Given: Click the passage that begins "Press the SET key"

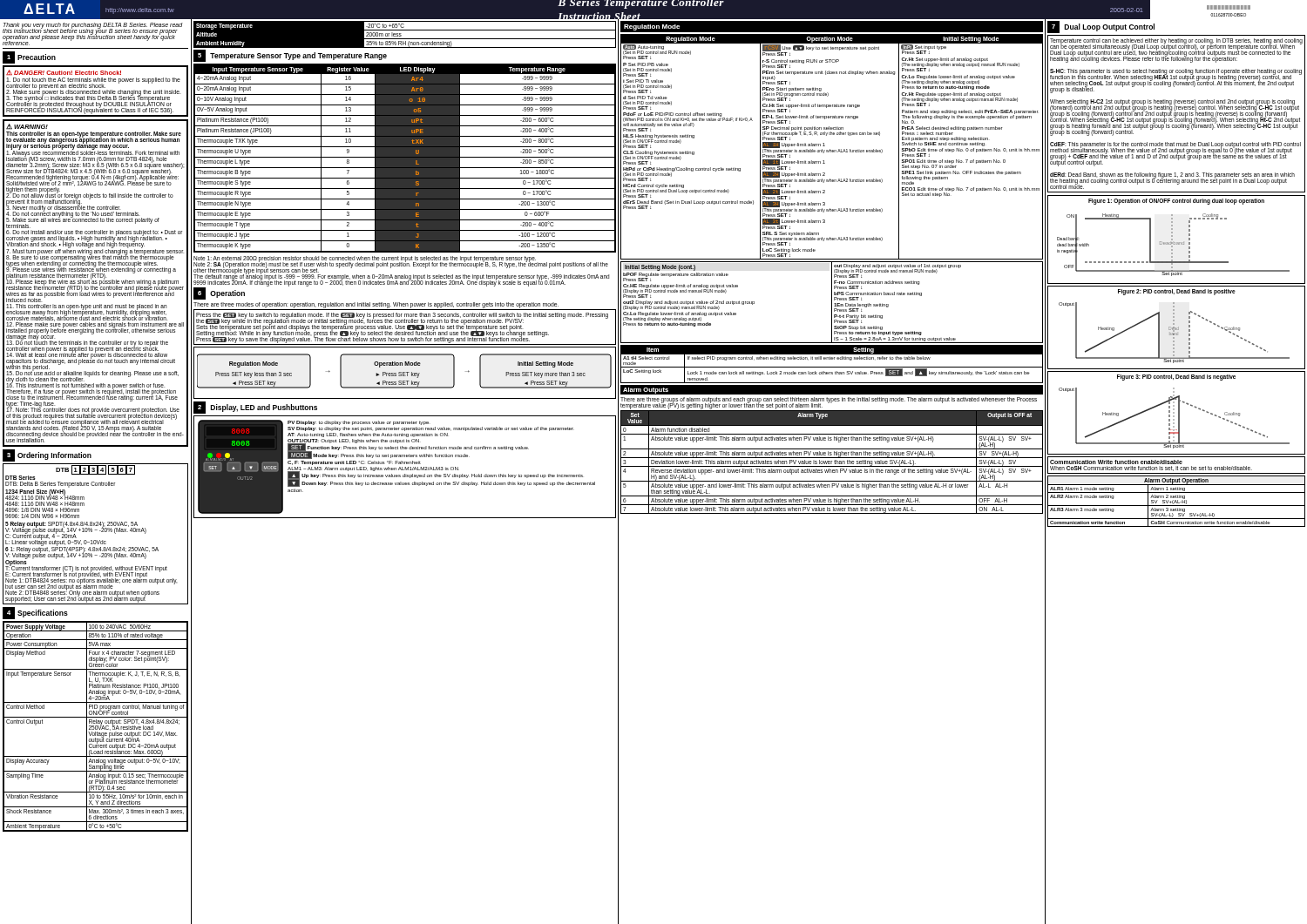Looking at the screenshot, I should pyautogui.click(x=402, y=327).
